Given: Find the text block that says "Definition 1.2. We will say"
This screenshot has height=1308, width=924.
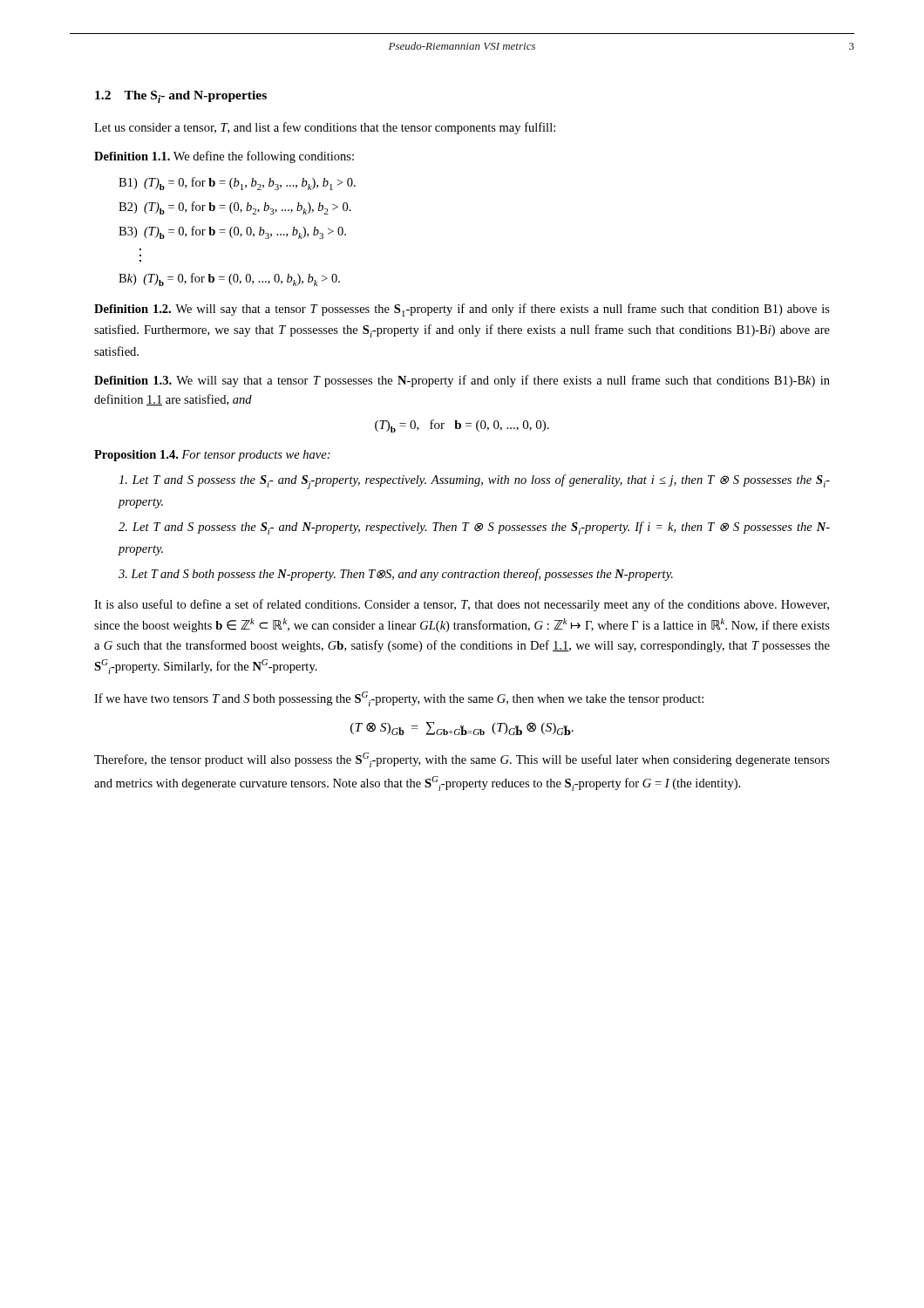Looking at the screenshot, I should [x=462, y=330].
